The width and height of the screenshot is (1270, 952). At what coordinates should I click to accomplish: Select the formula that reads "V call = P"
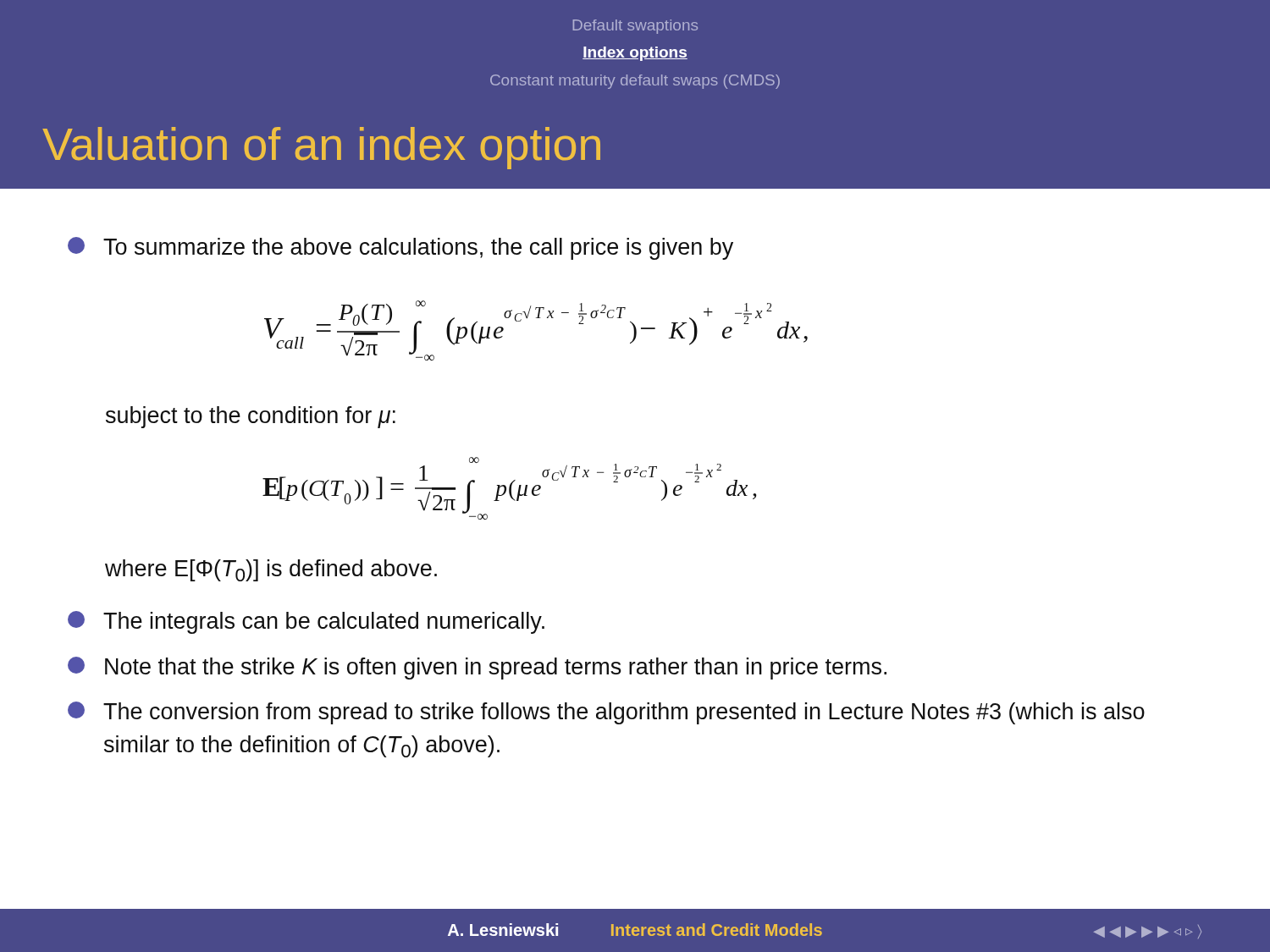pos(635,330)
